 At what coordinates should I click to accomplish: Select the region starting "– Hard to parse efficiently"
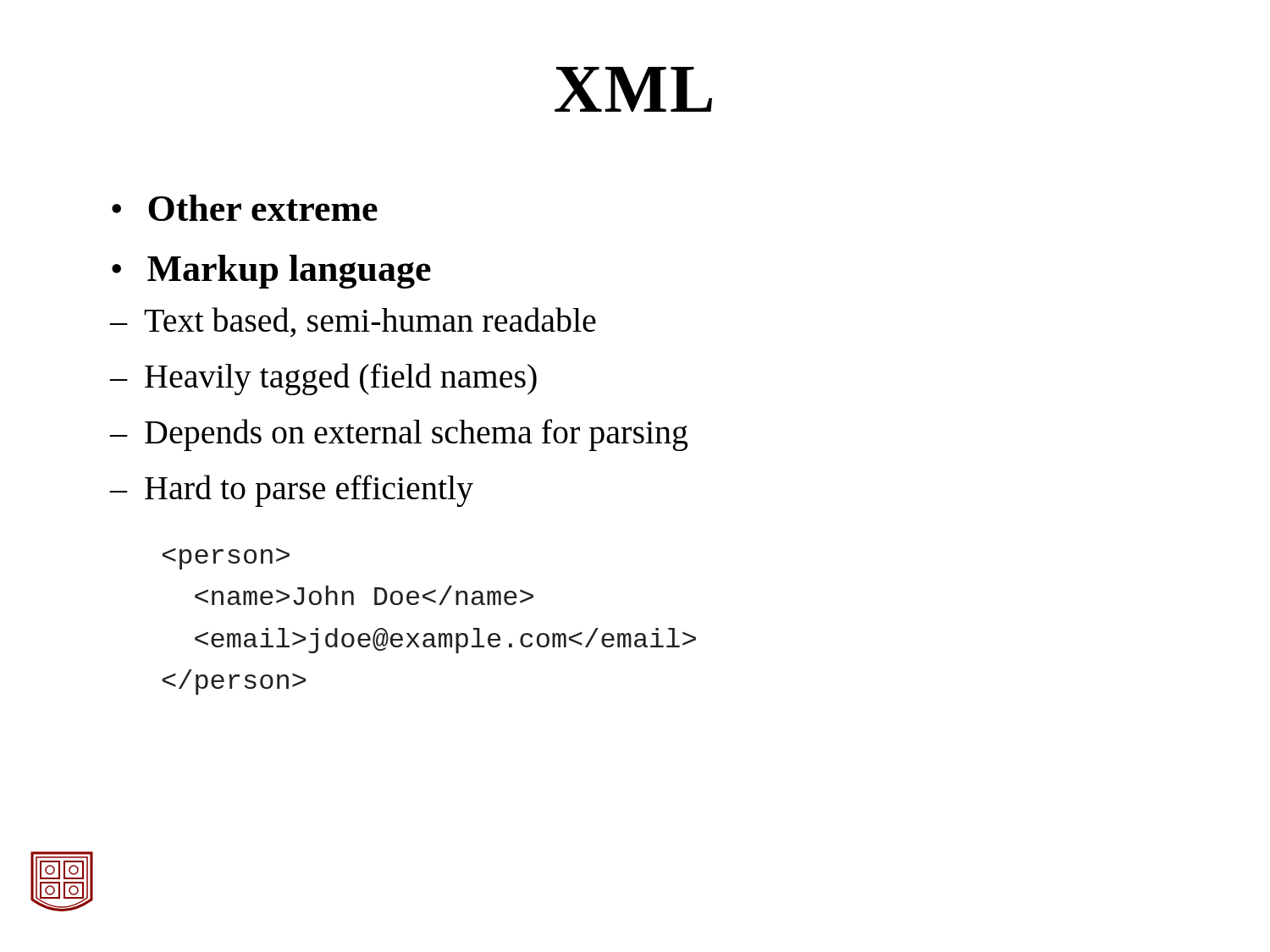point(292,488)
